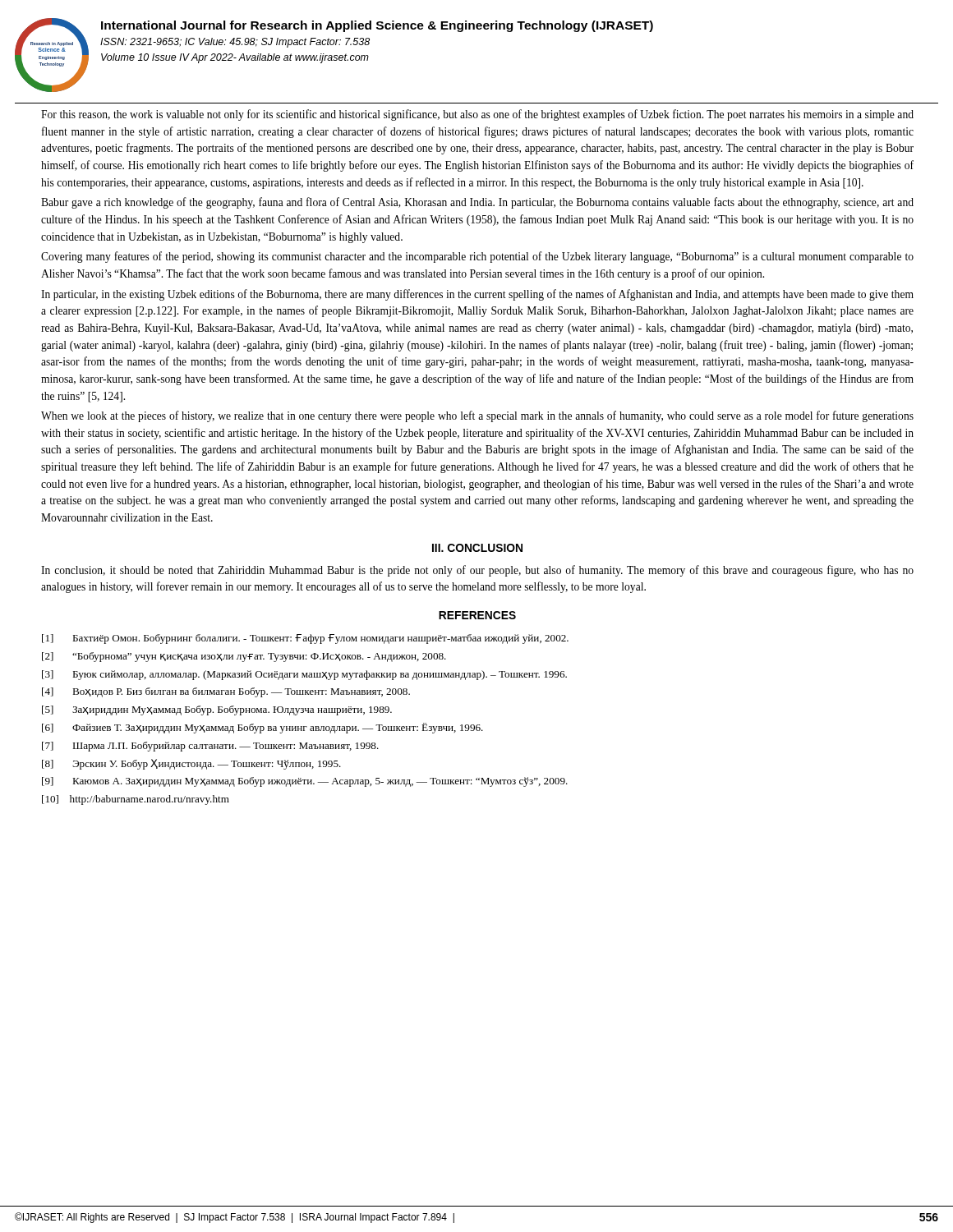The width and height of the screenshot is (953, 1232).
Task: Click on the list item that says "[6] Файзиев Т."
Action: coord(262,728)
